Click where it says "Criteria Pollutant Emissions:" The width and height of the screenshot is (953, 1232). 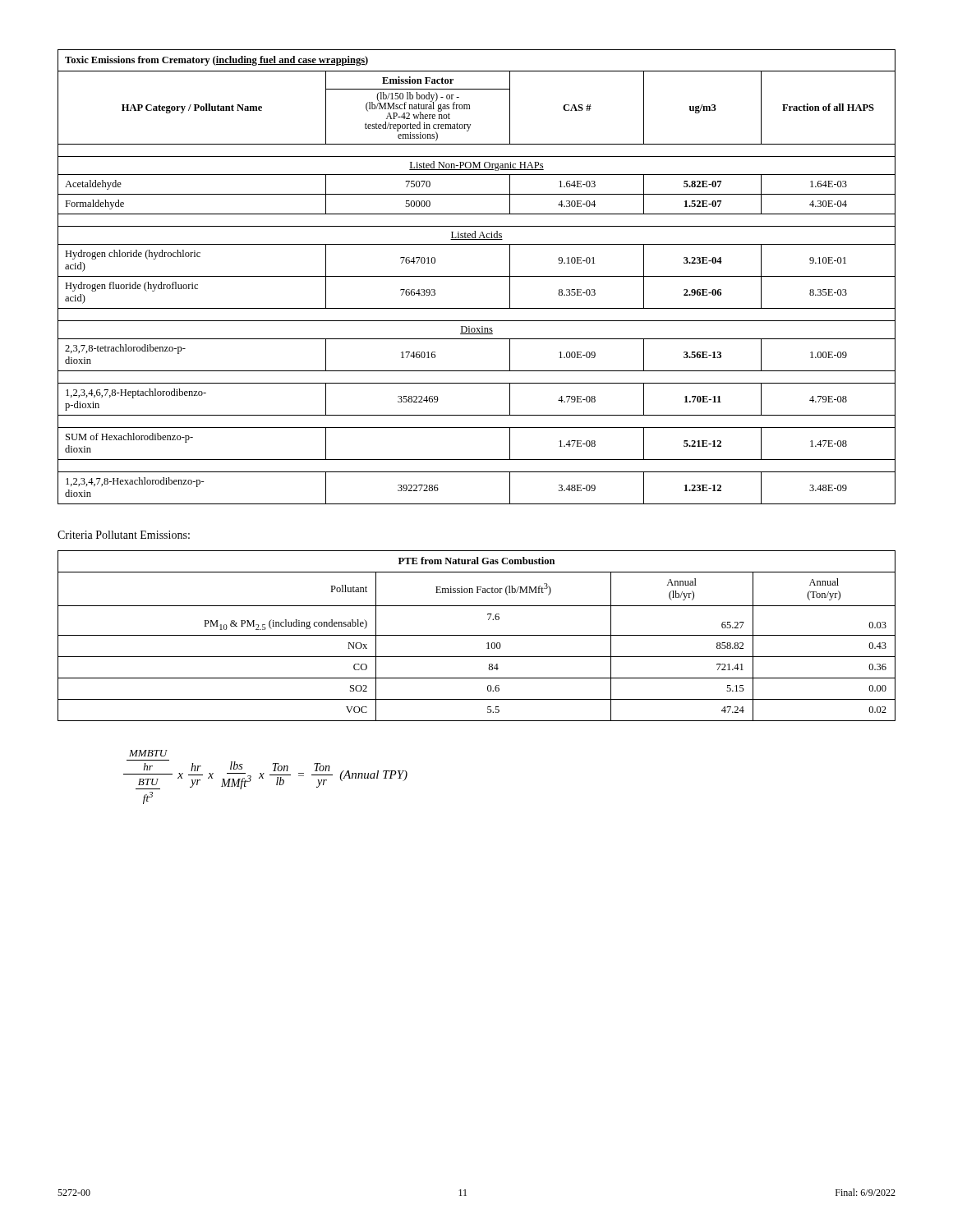tap(124, 535)
